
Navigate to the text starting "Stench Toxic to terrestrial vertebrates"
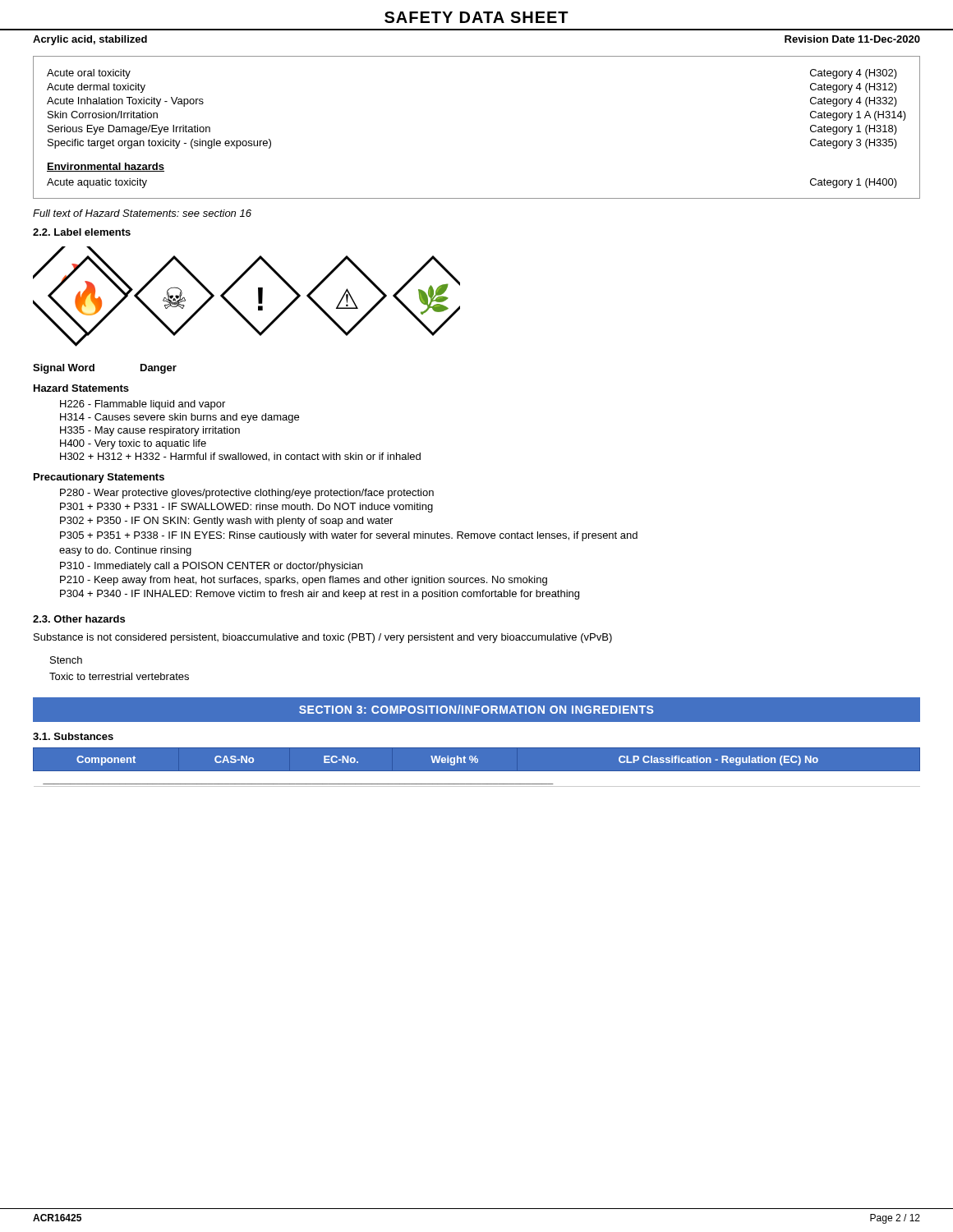(119, 668)
